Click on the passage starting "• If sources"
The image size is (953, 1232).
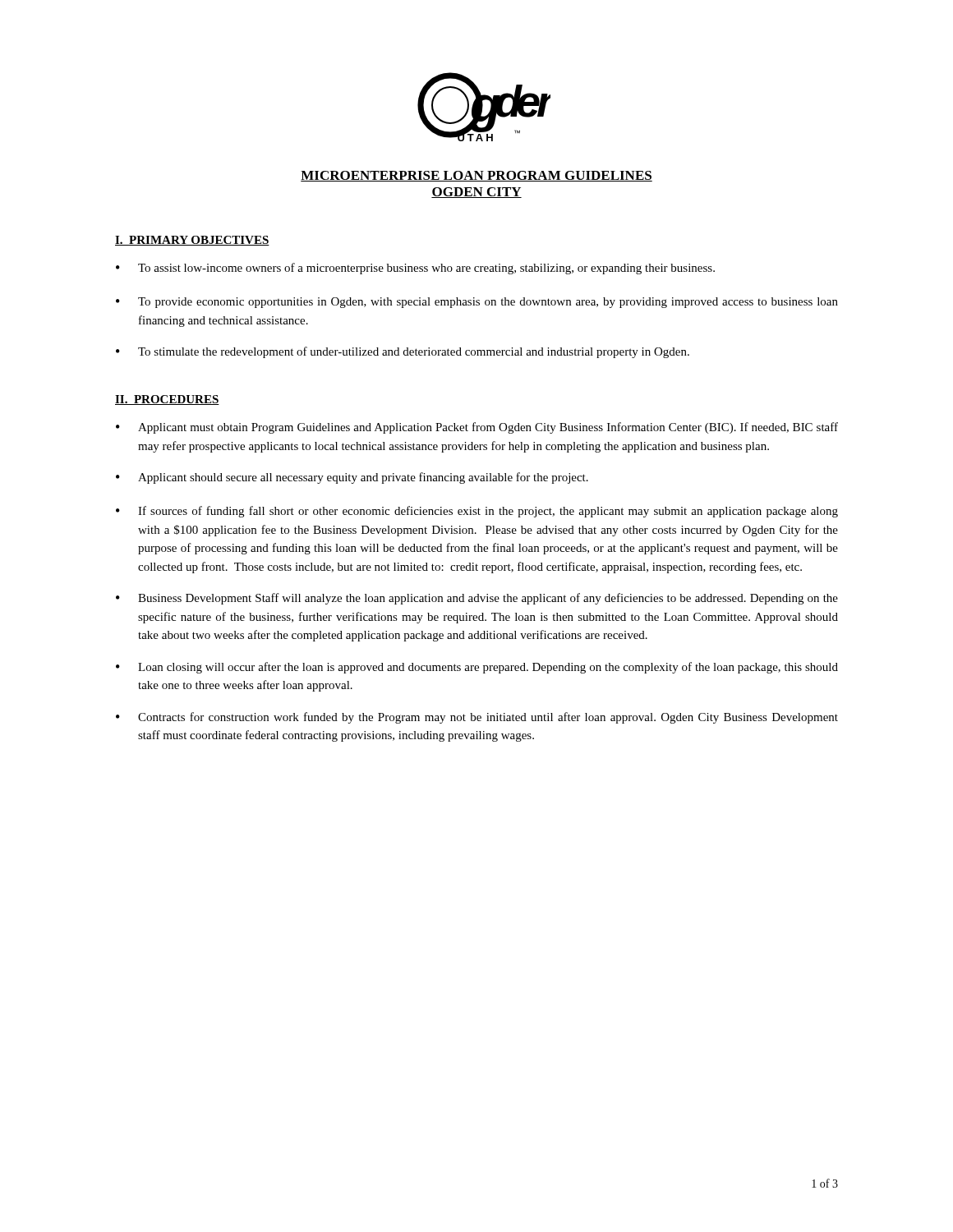476,539
